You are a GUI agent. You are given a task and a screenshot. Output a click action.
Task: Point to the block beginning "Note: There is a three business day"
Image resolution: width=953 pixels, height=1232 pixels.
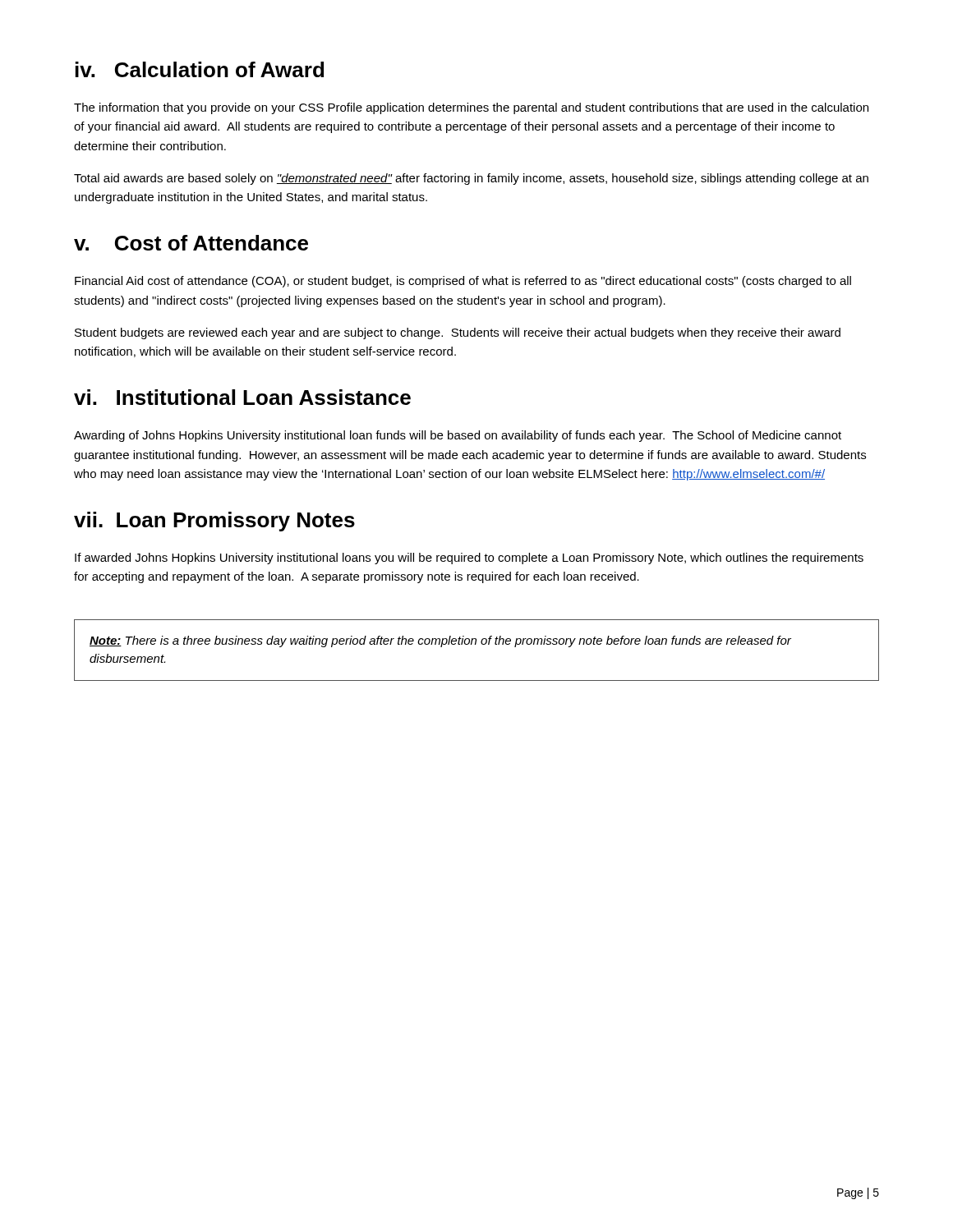440,649
